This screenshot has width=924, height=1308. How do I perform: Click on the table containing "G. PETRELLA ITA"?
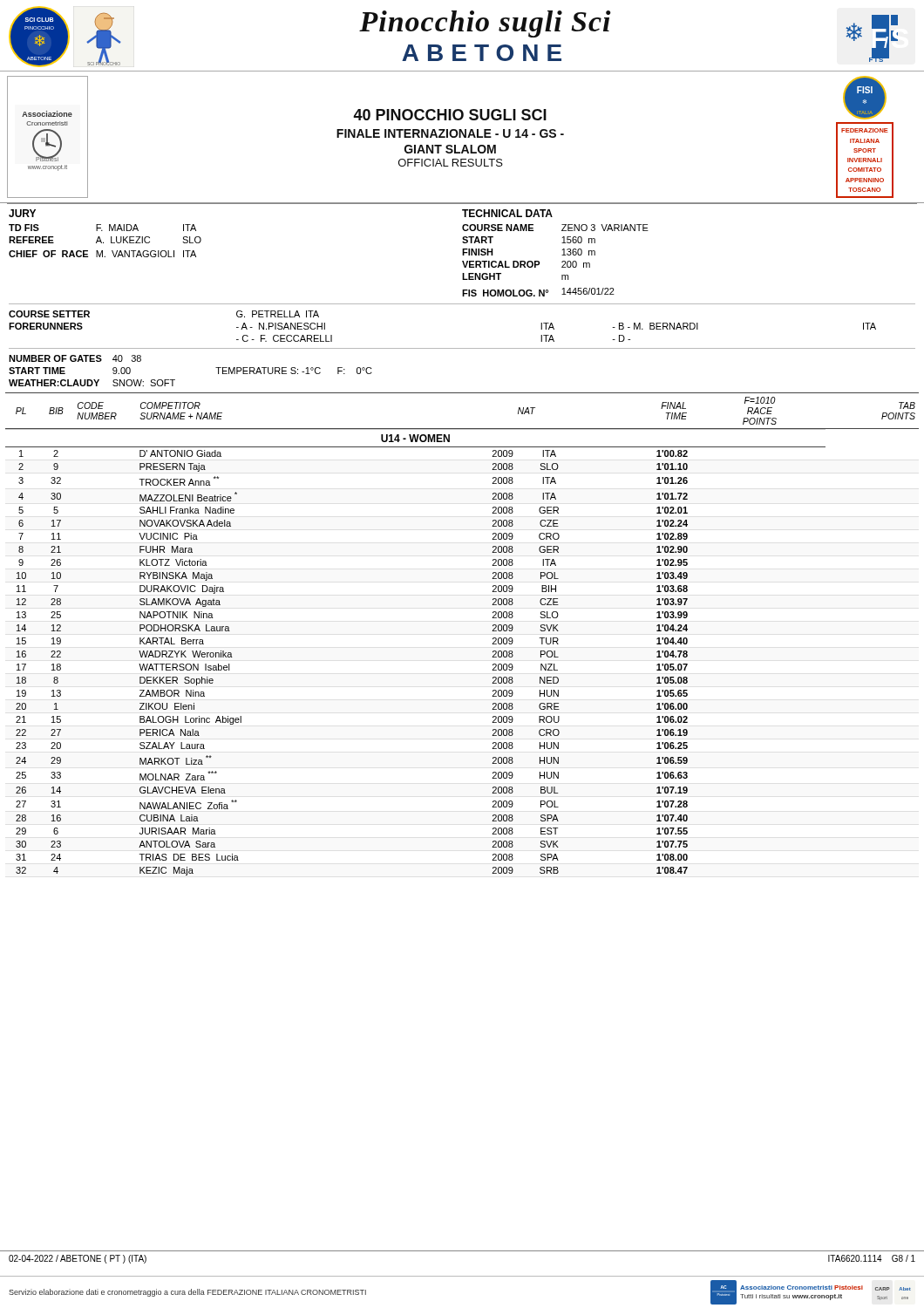[x=462, y=326]
